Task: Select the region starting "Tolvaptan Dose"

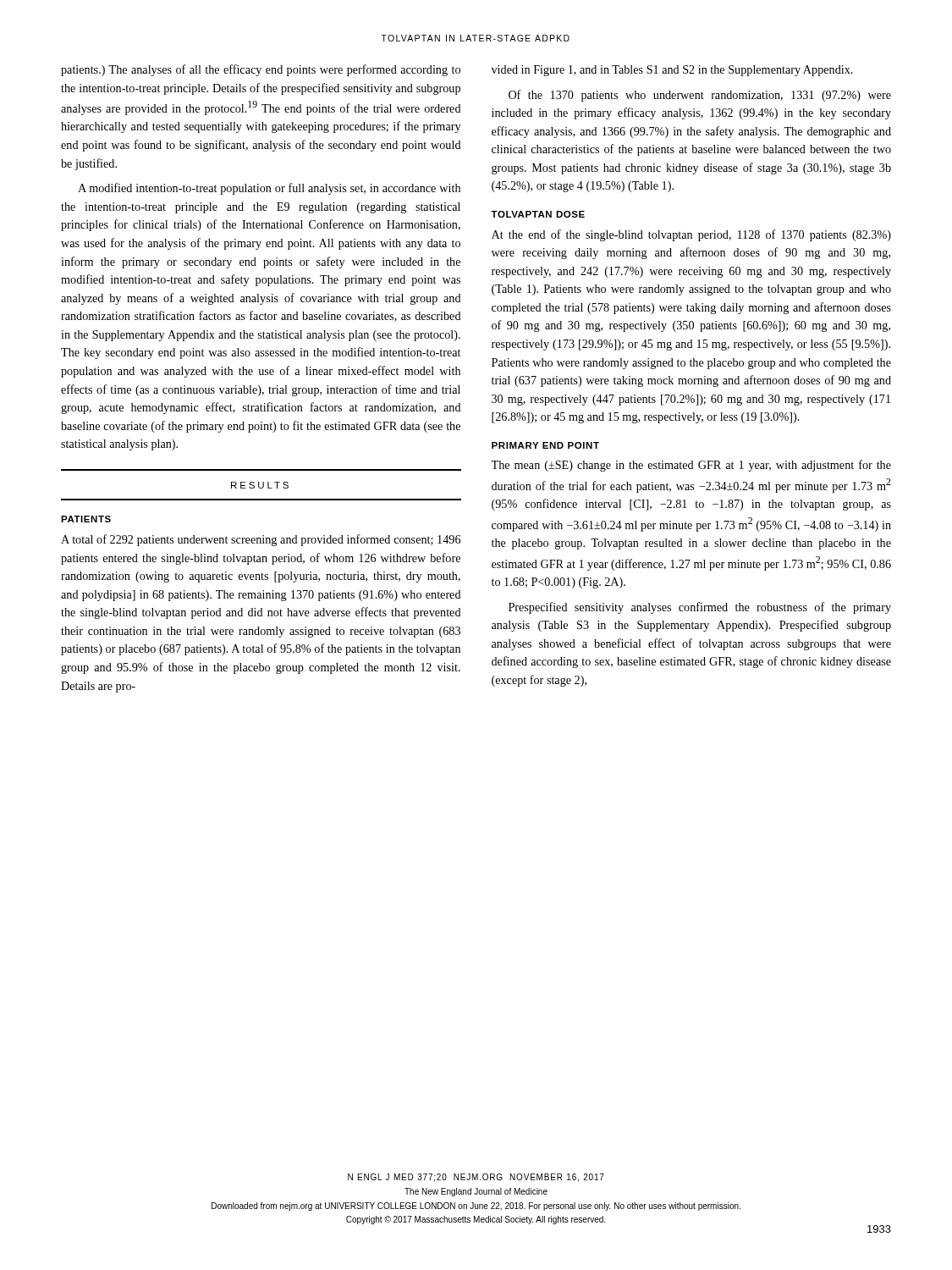Action: [538, 214]
